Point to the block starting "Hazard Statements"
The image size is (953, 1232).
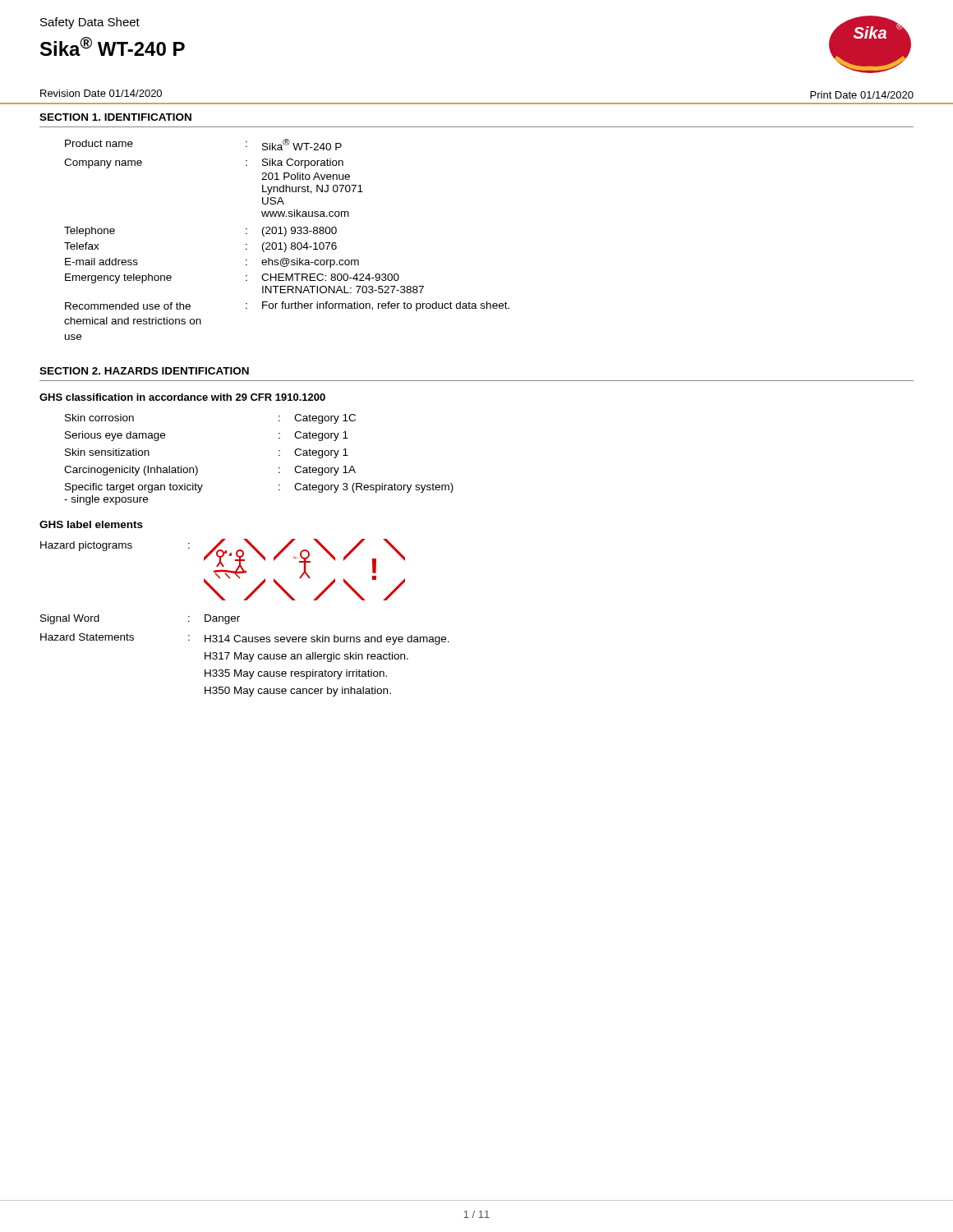click(x=87, y=637)
